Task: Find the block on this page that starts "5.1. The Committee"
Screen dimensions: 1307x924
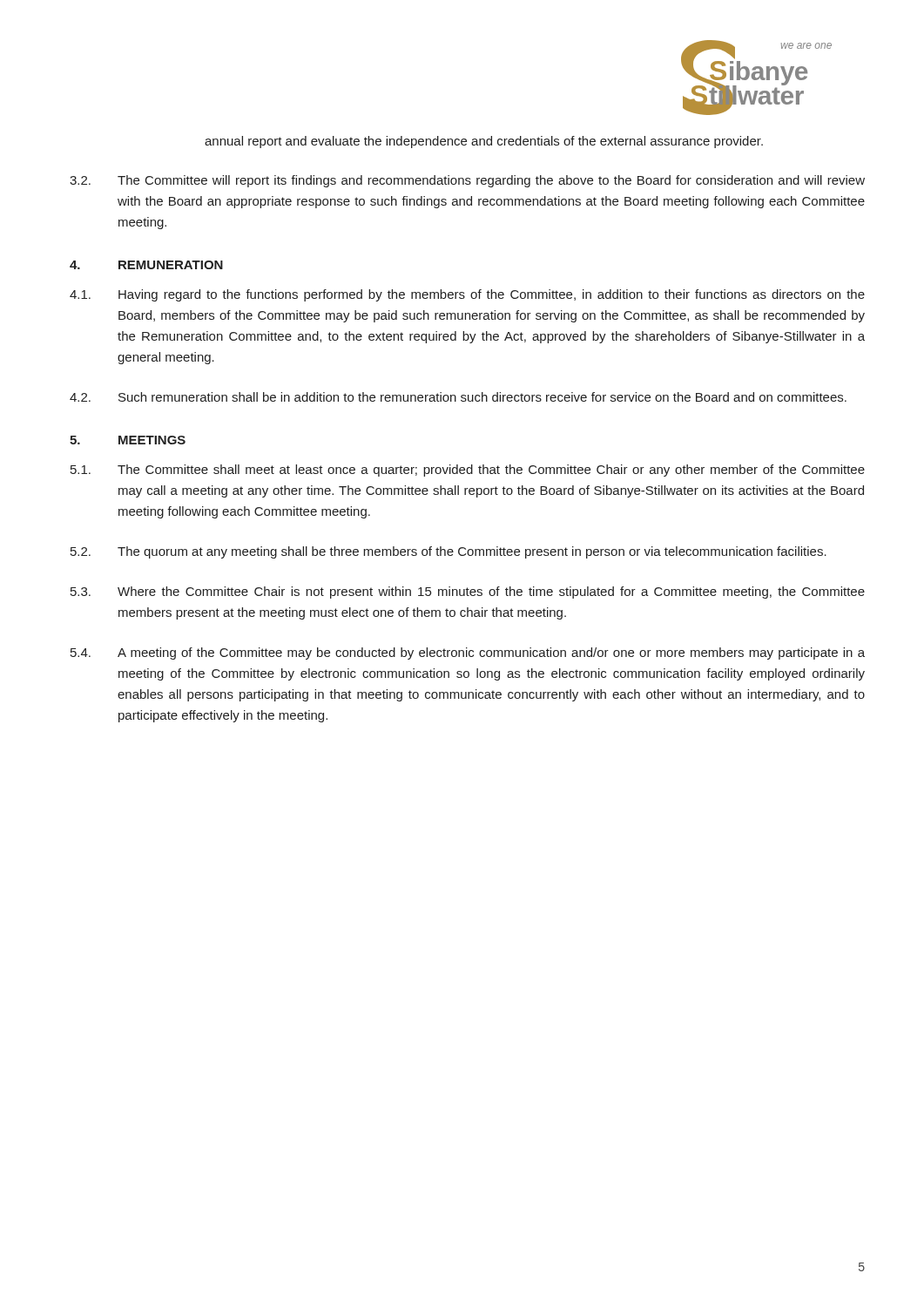Action: (x=467, y=491)
